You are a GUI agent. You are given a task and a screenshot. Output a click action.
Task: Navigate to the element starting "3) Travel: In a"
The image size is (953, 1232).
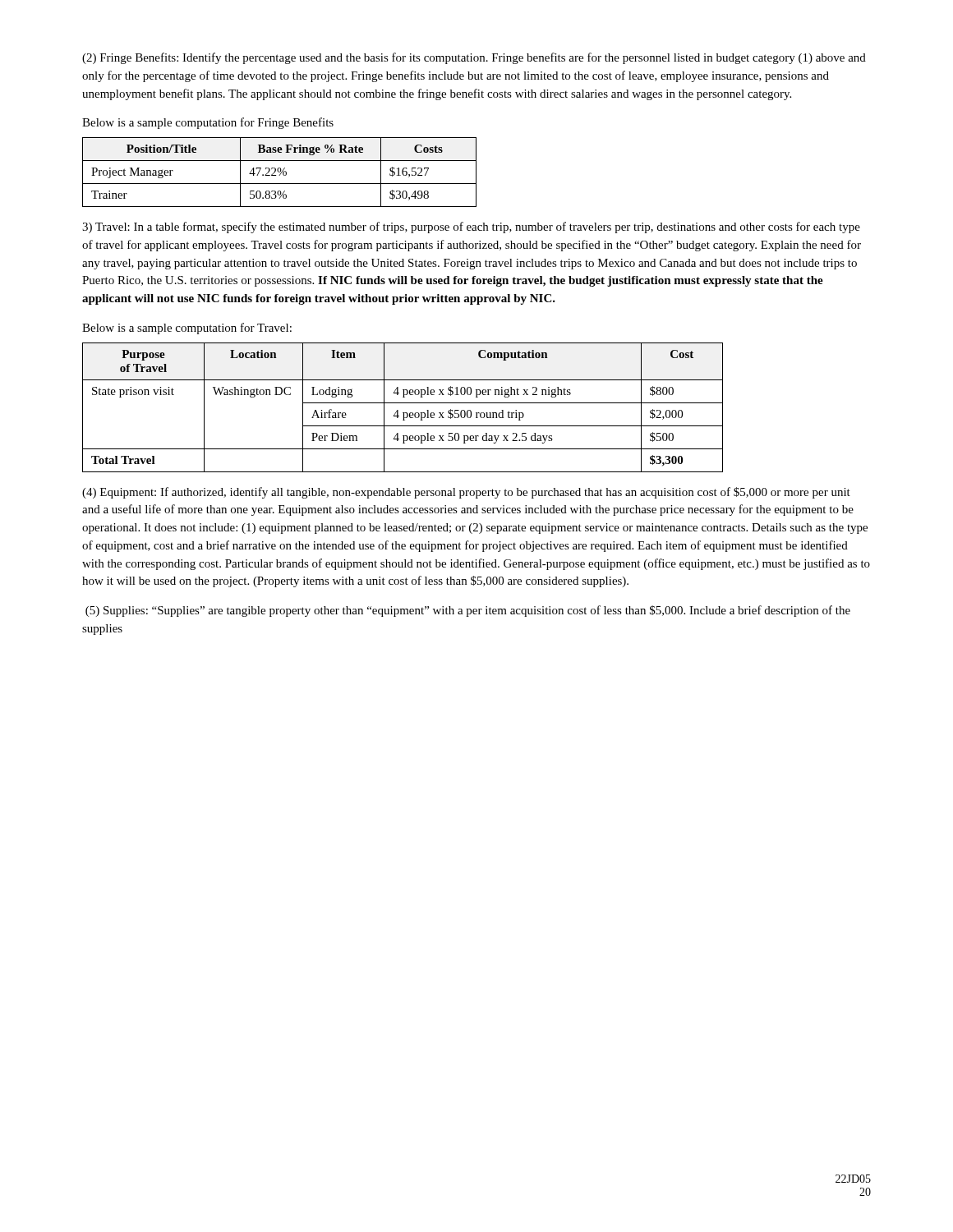[x=472, y=262]
